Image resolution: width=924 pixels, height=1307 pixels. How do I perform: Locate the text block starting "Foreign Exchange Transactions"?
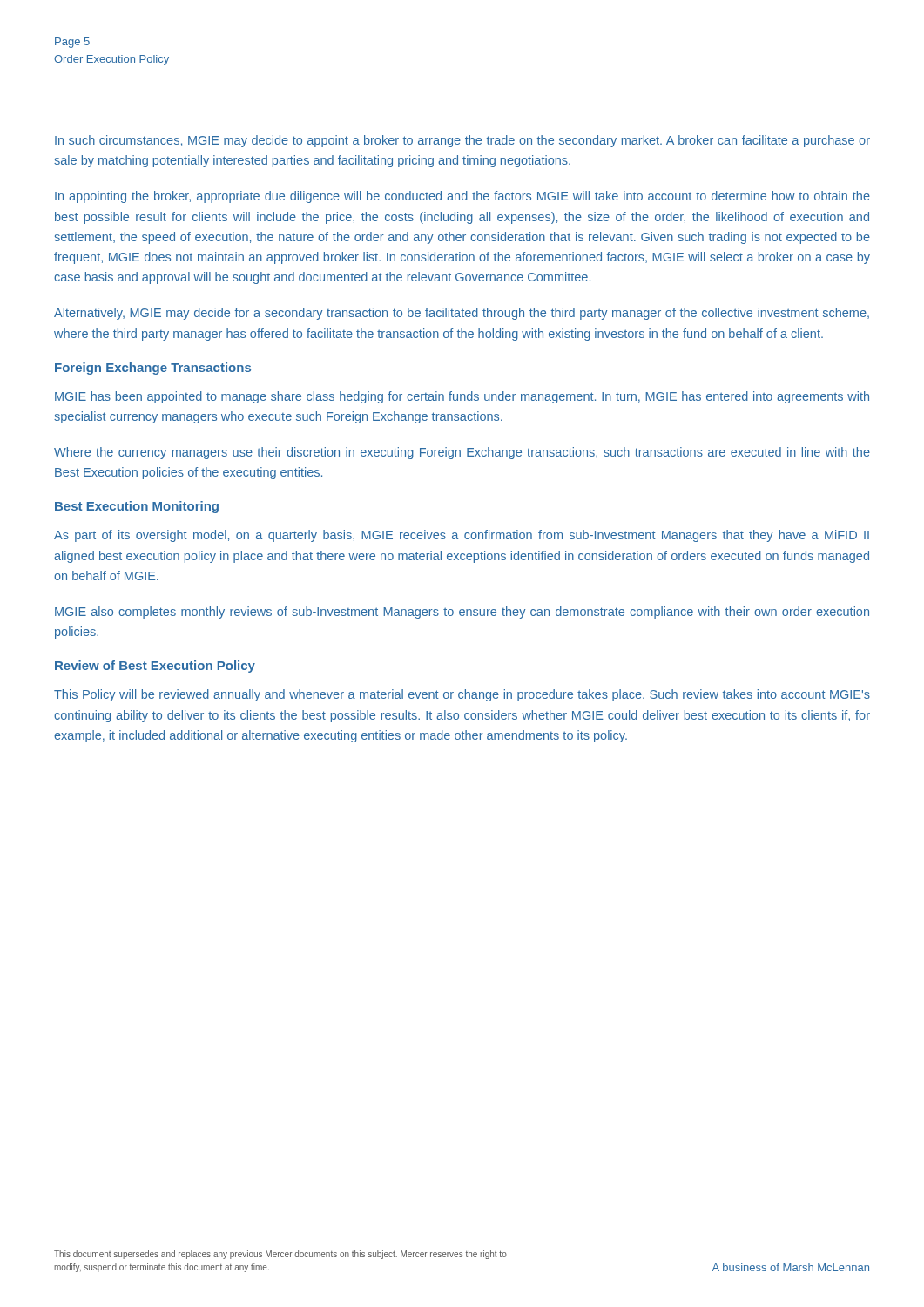coord(153,367)
